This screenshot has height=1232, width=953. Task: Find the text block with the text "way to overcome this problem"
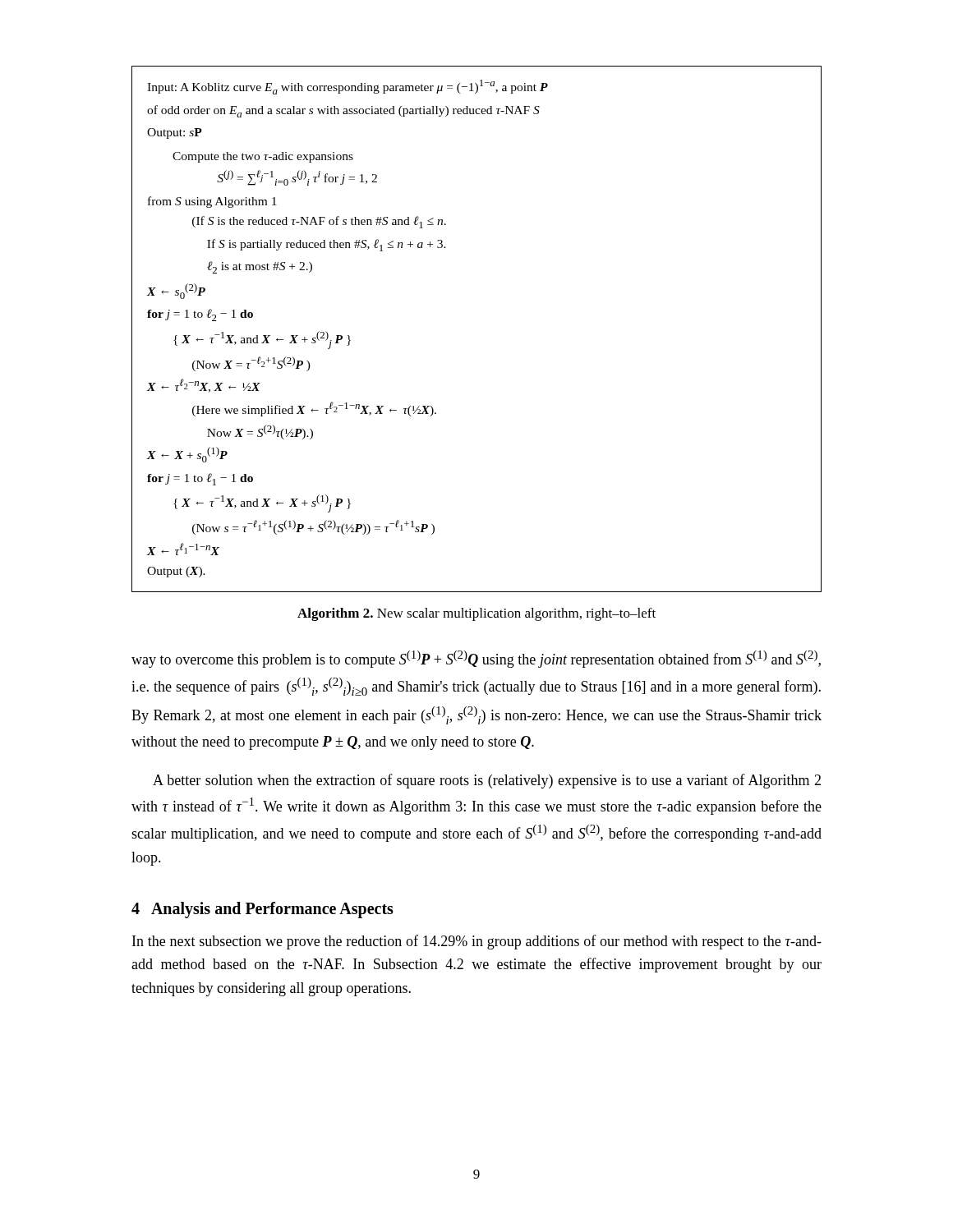coord(476,699)
